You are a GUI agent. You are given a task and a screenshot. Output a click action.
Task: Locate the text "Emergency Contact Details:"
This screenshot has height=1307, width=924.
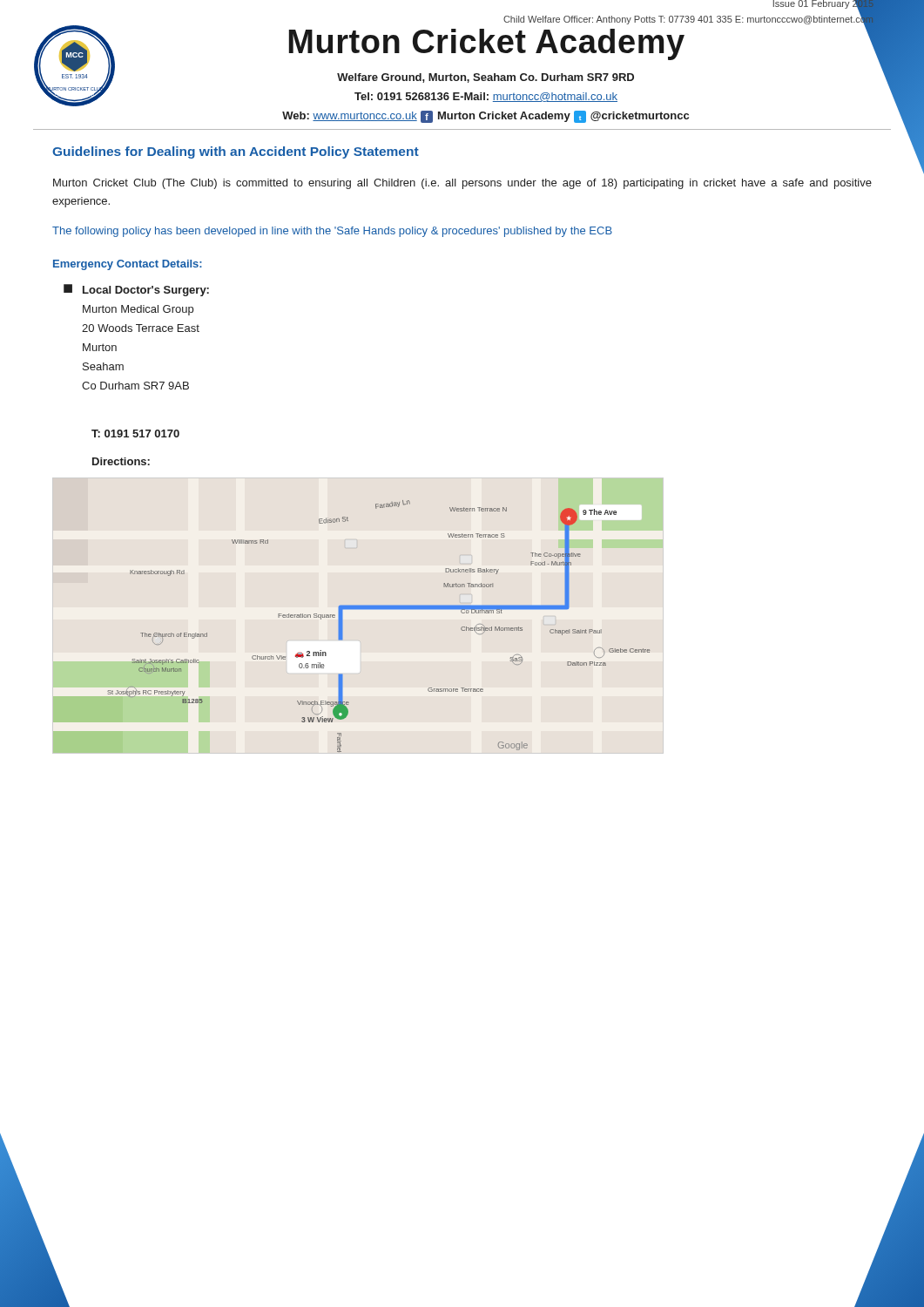[127, 264]
